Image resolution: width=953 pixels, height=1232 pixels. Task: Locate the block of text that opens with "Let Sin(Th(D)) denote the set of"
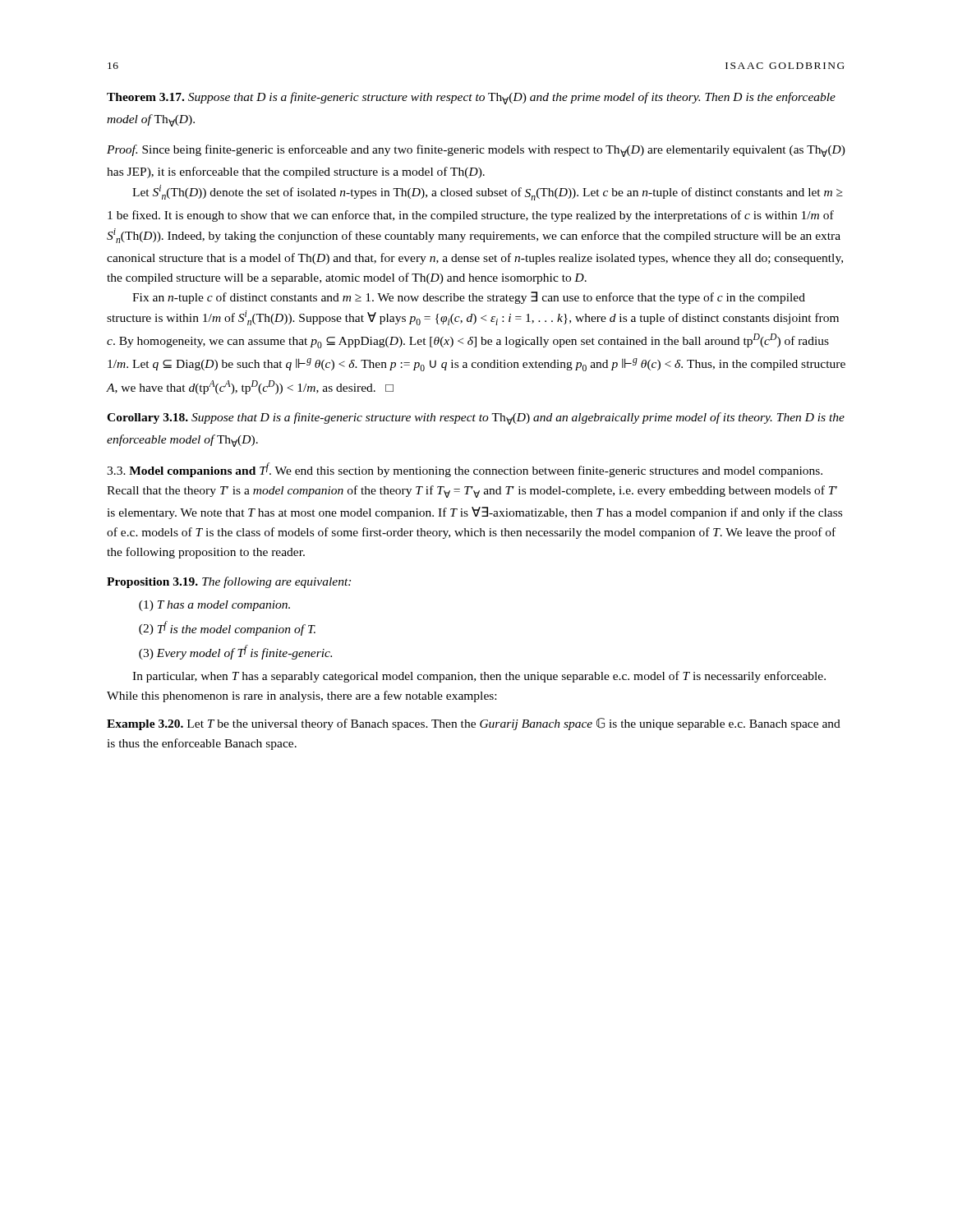(476, 235)
